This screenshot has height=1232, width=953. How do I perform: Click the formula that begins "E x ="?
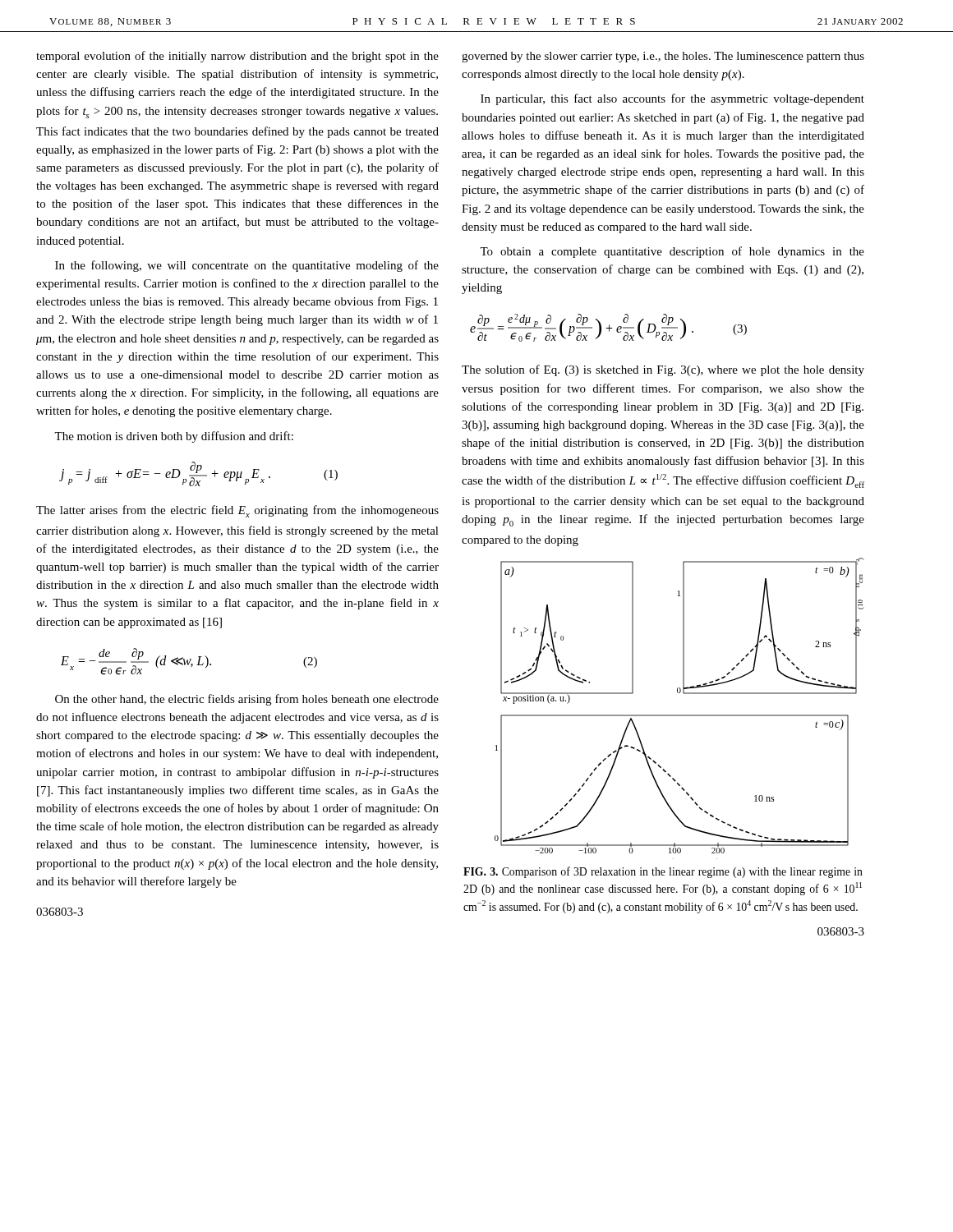189,662
